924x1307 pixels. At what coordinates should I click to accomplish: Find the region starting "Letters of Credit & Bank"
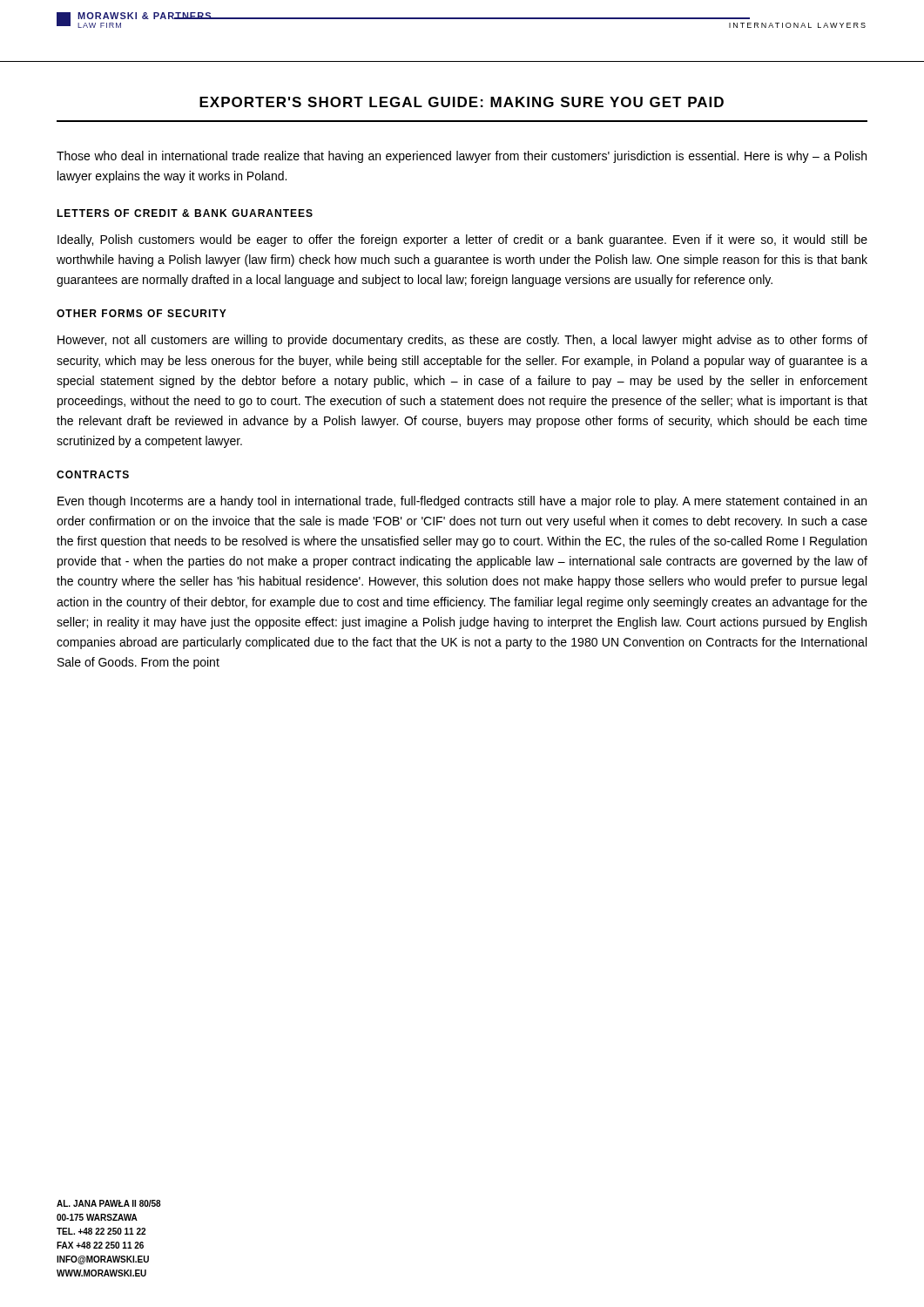pos(185,214)
